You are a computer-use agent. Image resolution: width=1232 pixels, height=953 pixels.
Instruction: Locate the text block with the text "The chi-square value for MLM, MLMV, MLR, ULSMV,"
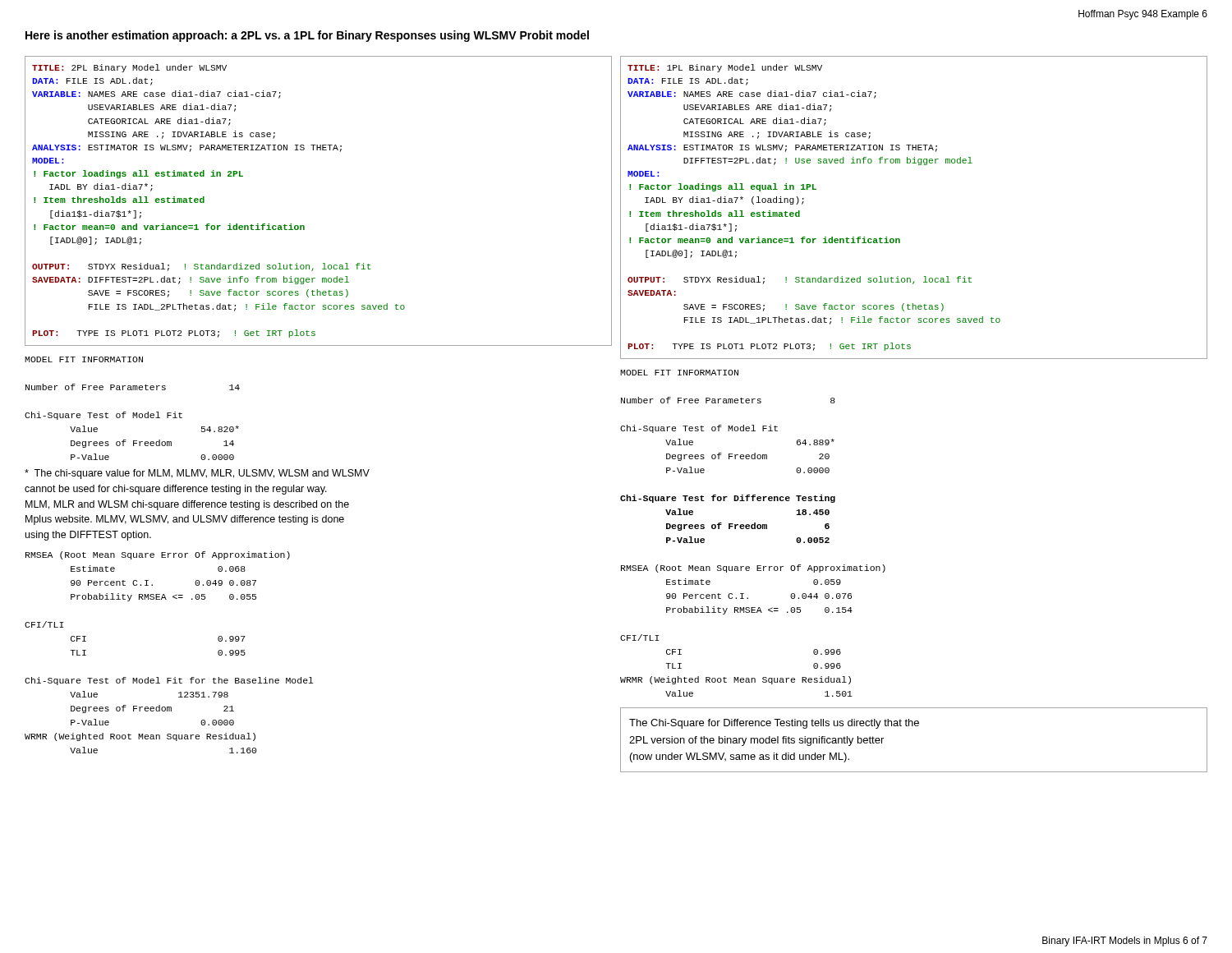[197, 504]
